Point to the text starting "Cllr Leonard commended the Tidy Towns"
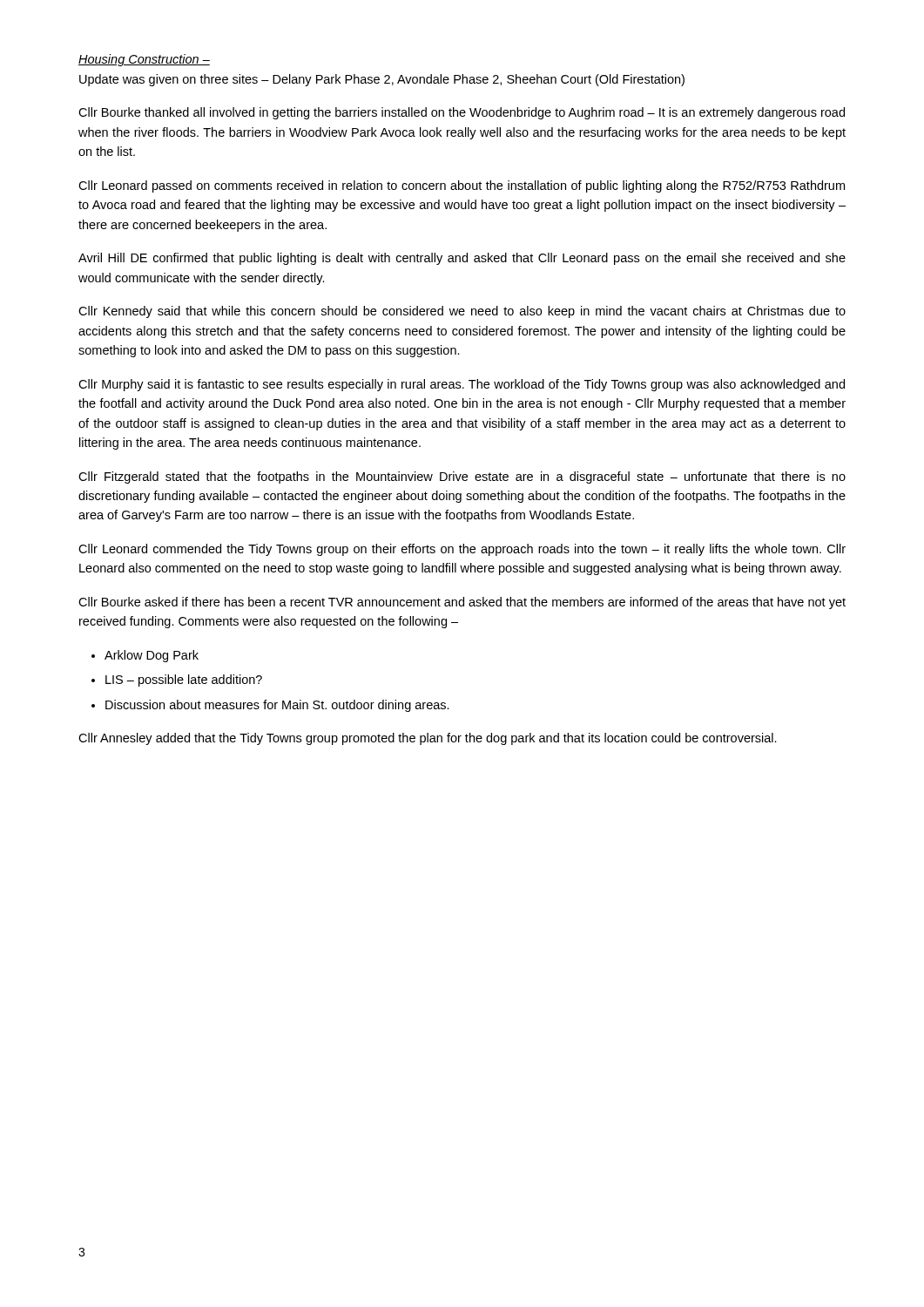This screenshot has width=924, height=1307. tap(462, 559)
